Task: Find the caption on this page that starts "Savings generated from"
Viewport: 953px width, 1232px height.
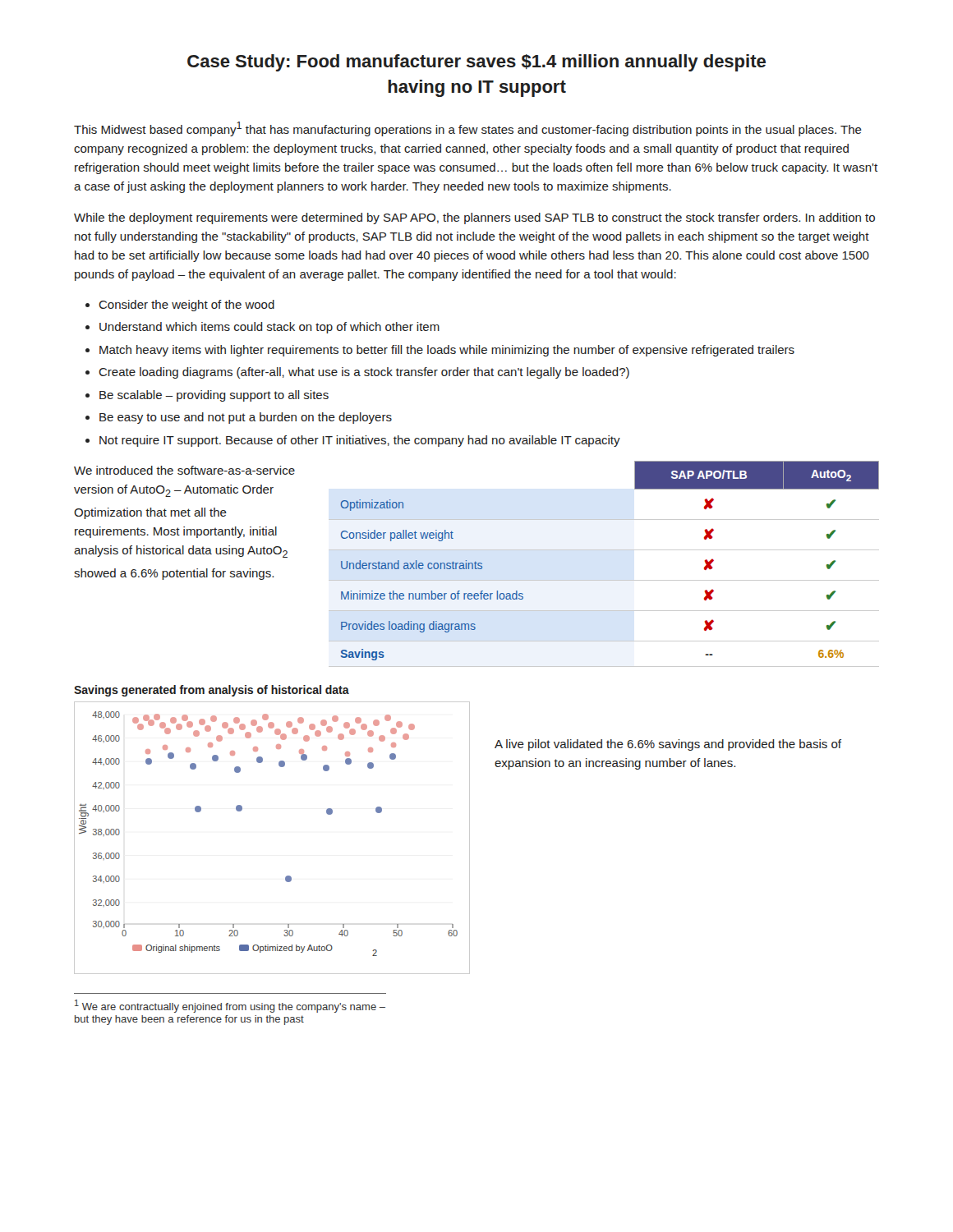Action: (x=211, y=690)
